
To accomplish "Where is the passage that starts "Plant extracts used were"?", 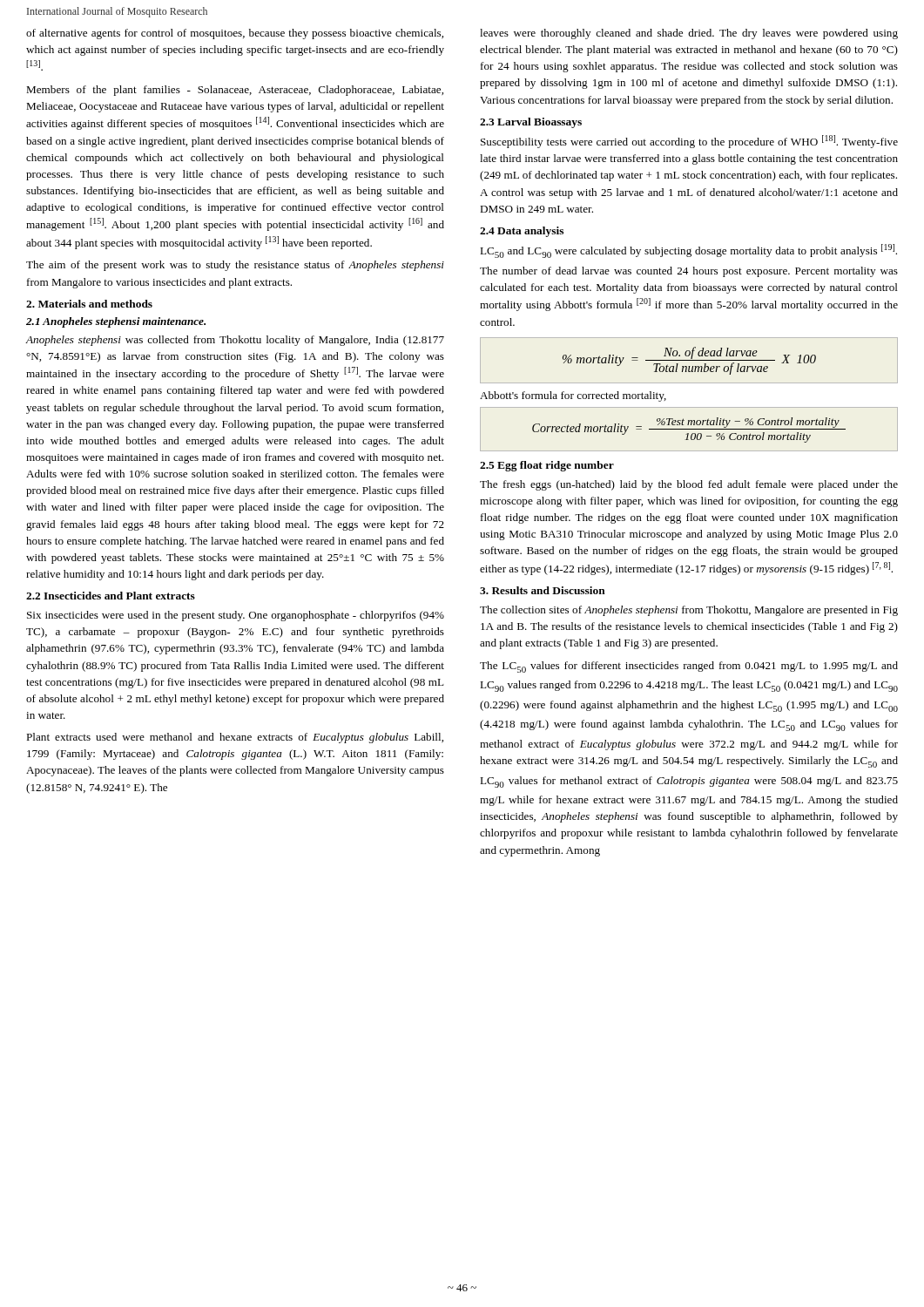I will (235, 762).
